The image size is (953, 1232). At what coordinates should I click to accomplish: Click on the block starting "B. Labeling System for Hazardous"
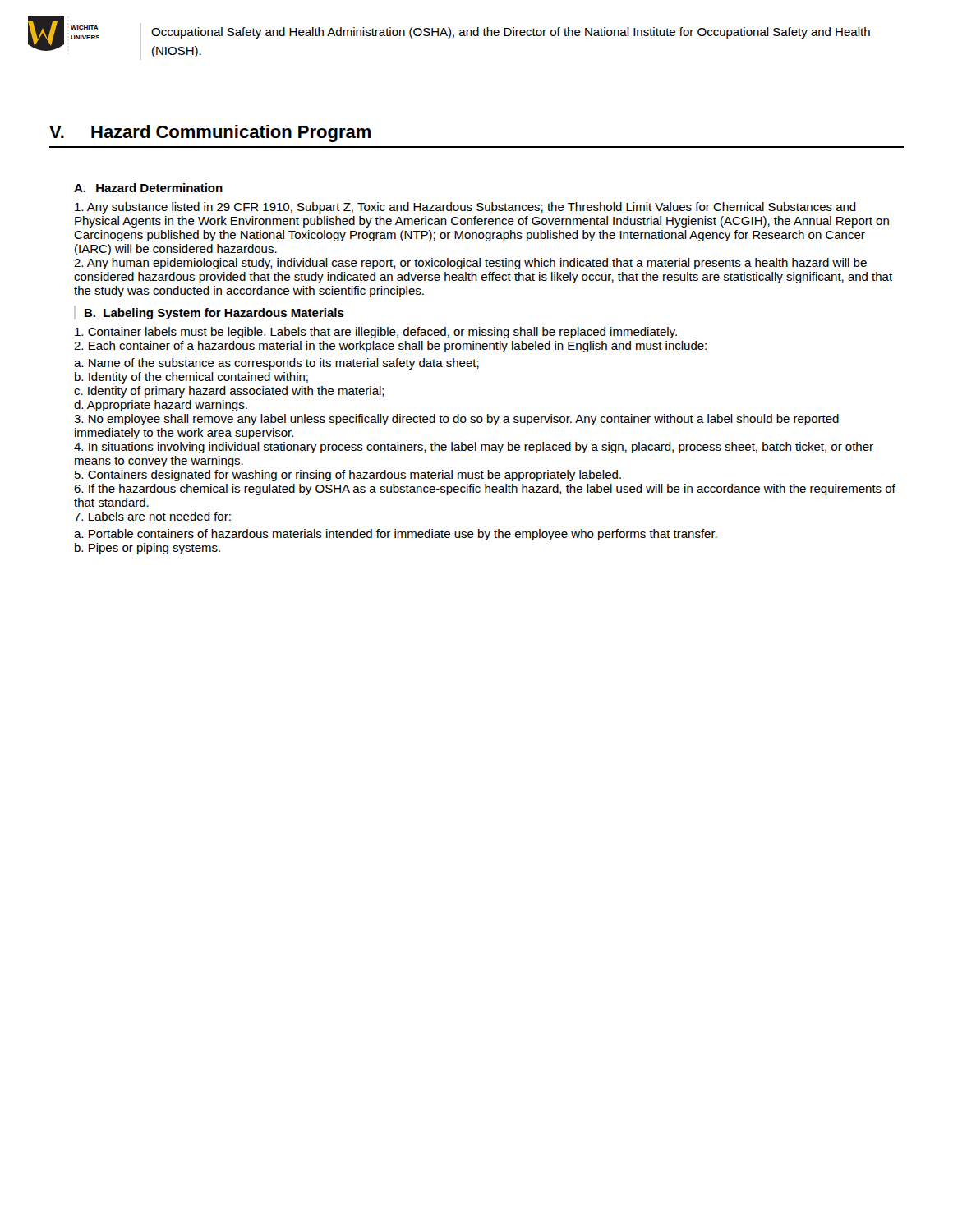click(214, 312)
